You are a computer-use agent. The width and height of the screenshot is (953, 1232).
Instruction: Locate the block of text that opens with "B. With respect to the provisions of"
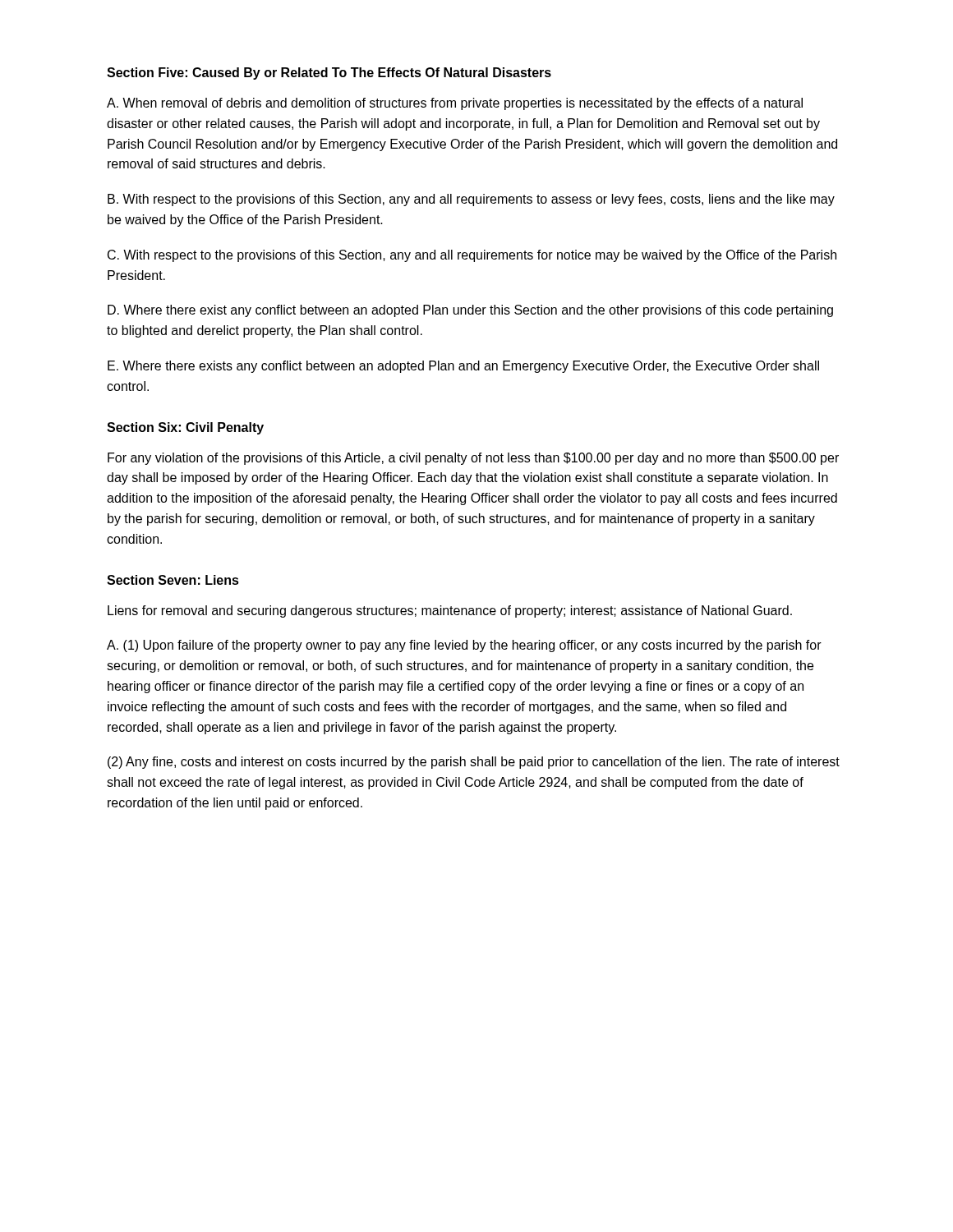point(471,210)
